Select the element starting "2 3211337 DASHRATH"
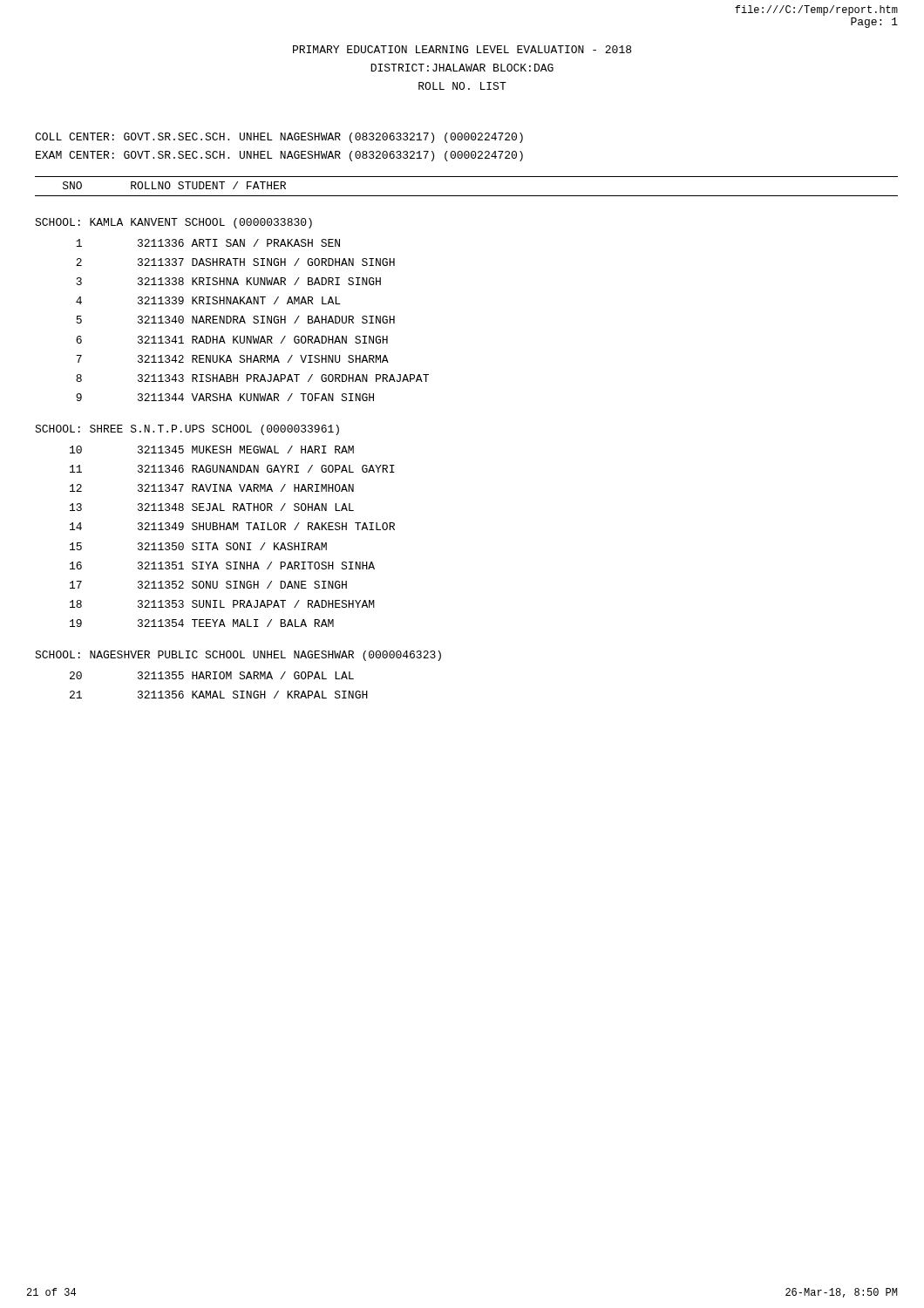Viewport: 924px width, 1308px height. pyautogui.click(x=215, y=263)
